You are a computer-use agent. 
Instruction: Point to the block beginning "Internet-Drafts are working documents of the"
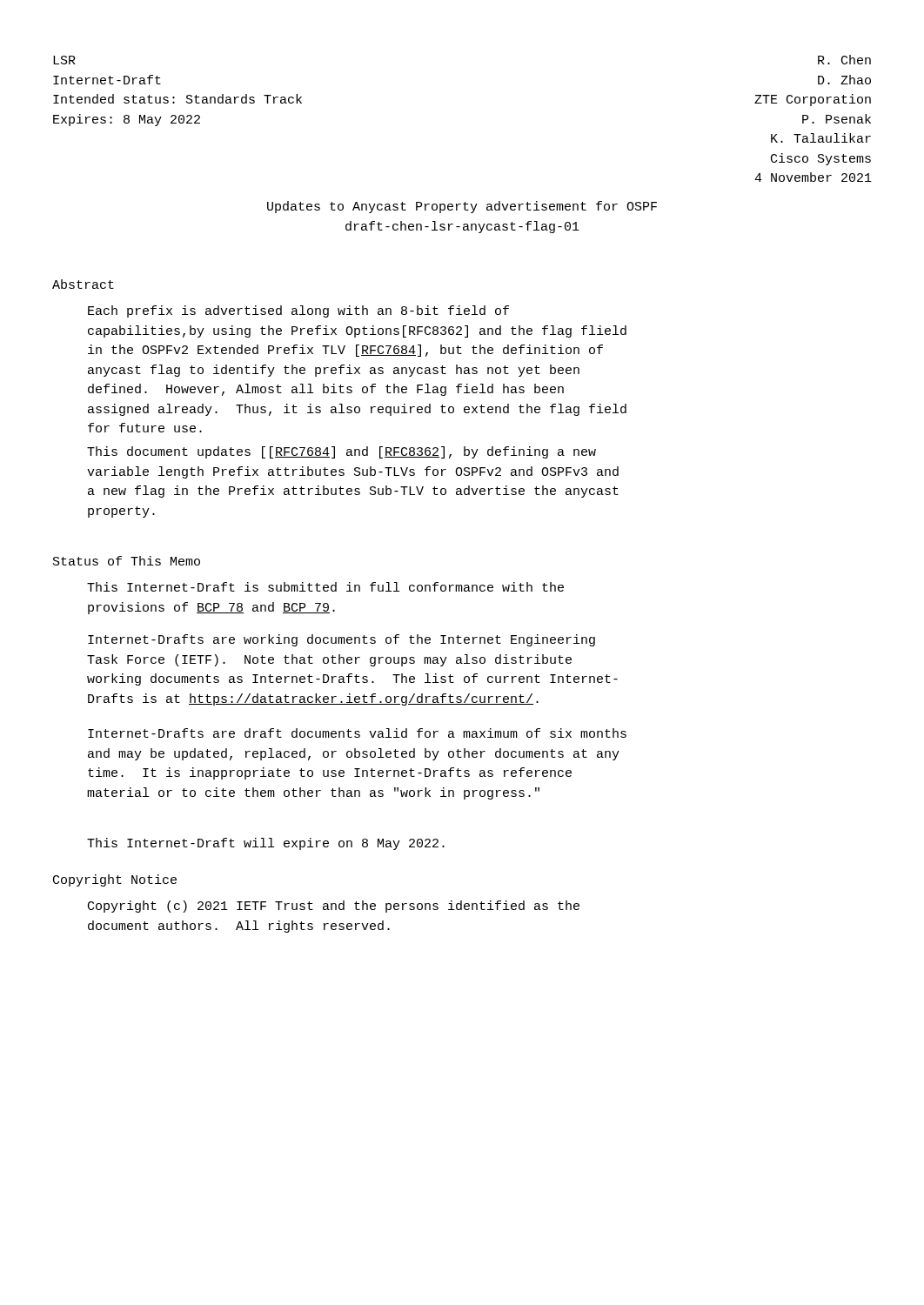coord(479,671)
